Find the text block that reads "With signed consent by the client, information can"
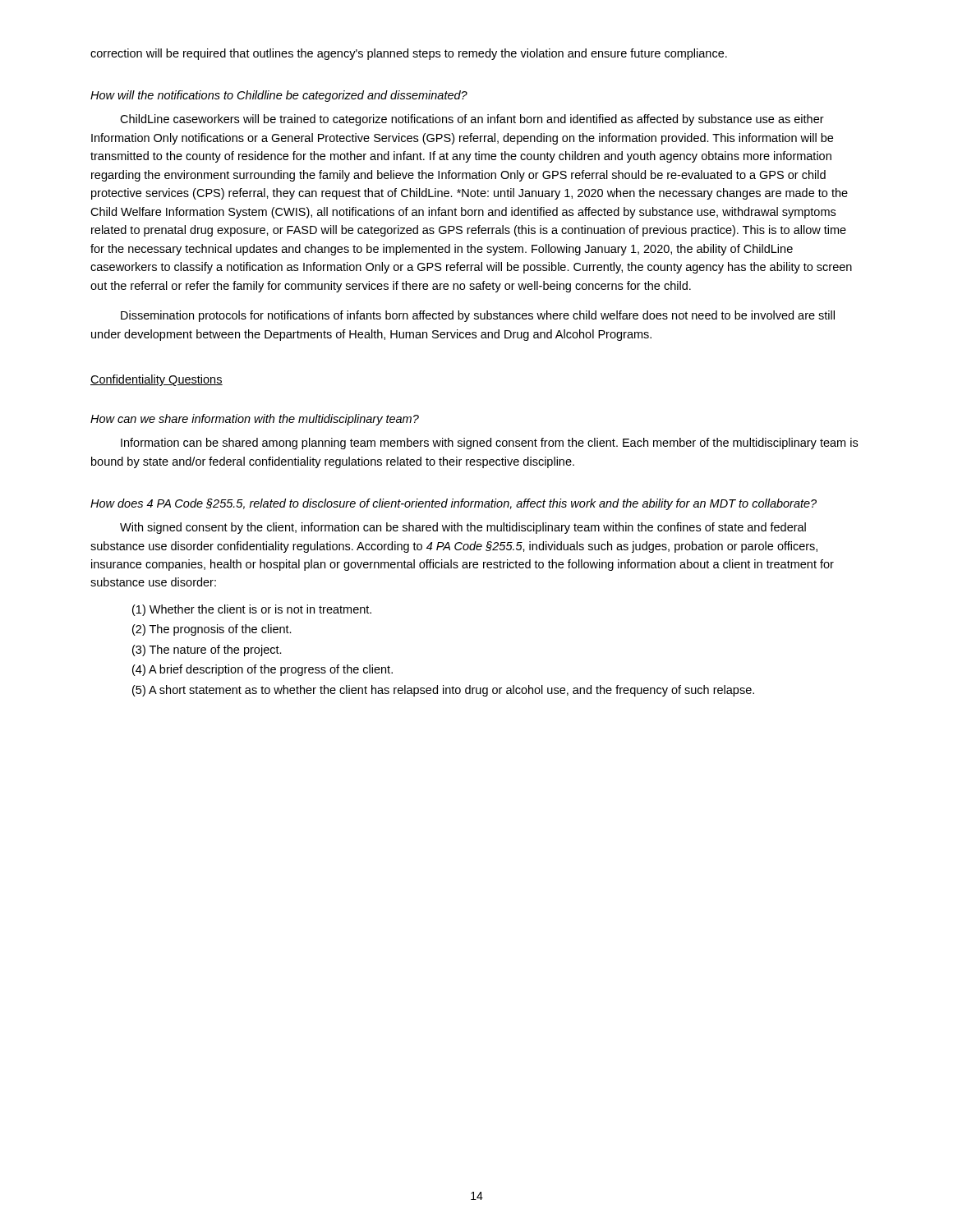The image size is (953, 1232). pyautogui.click(x=476, y=555)
